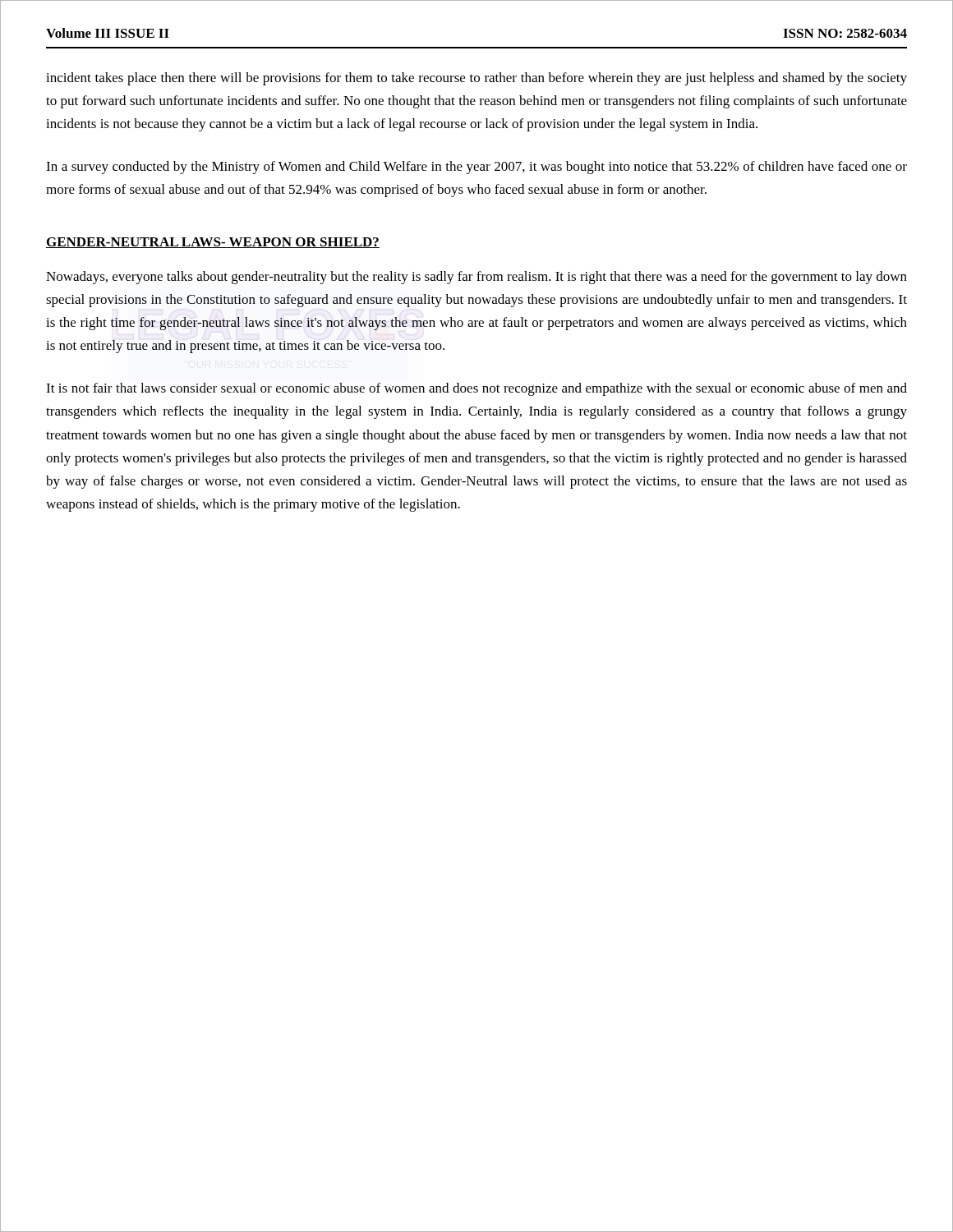This screenshot has height=1232, width=953.
Task: Navigate to the region starting "LEGAL FOXES LEGAL FOXES"
Action: point(476,312)
